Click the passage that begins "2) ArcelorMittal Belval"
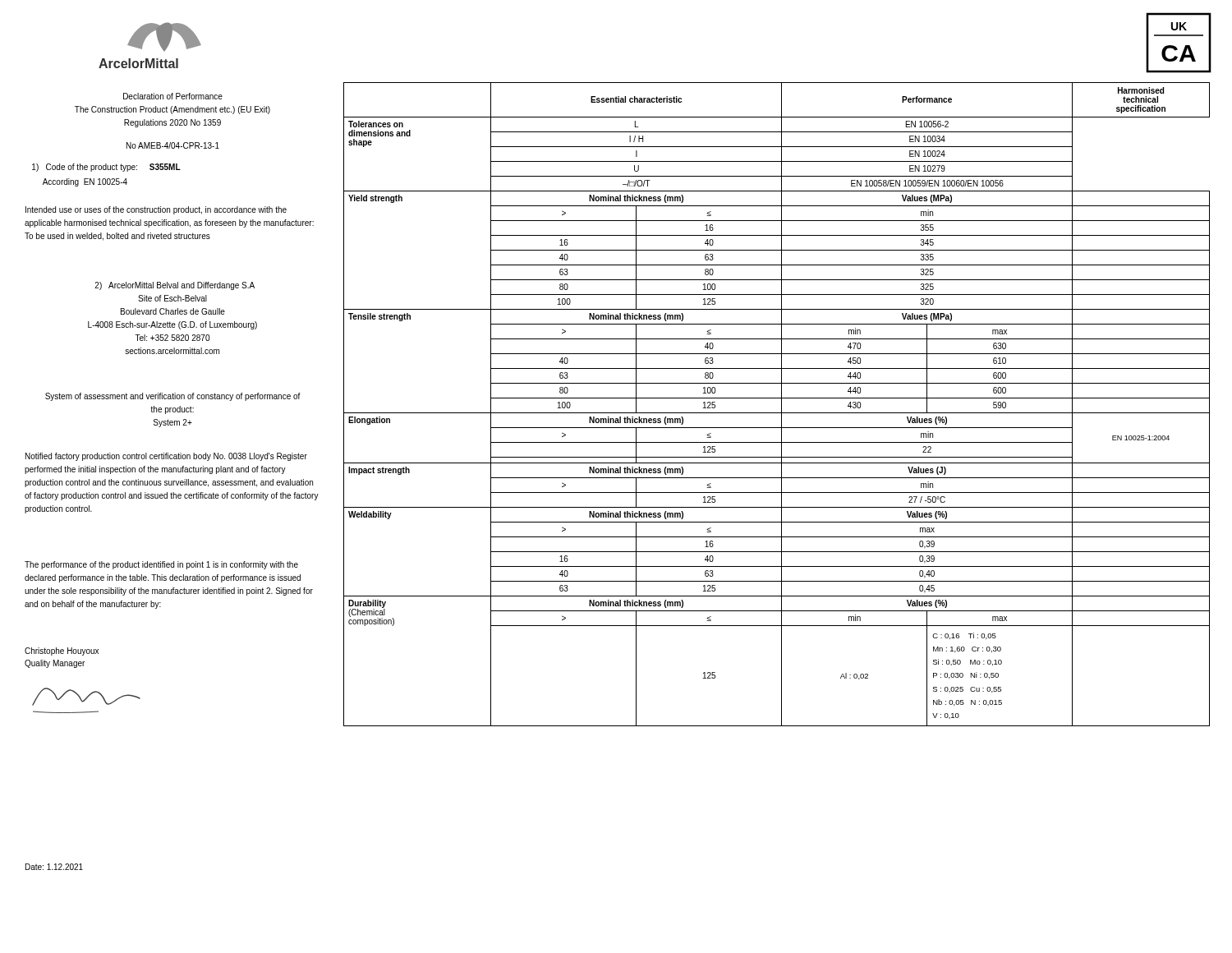This screenshot has width=1232, height=953. click(x=172, y=318)
